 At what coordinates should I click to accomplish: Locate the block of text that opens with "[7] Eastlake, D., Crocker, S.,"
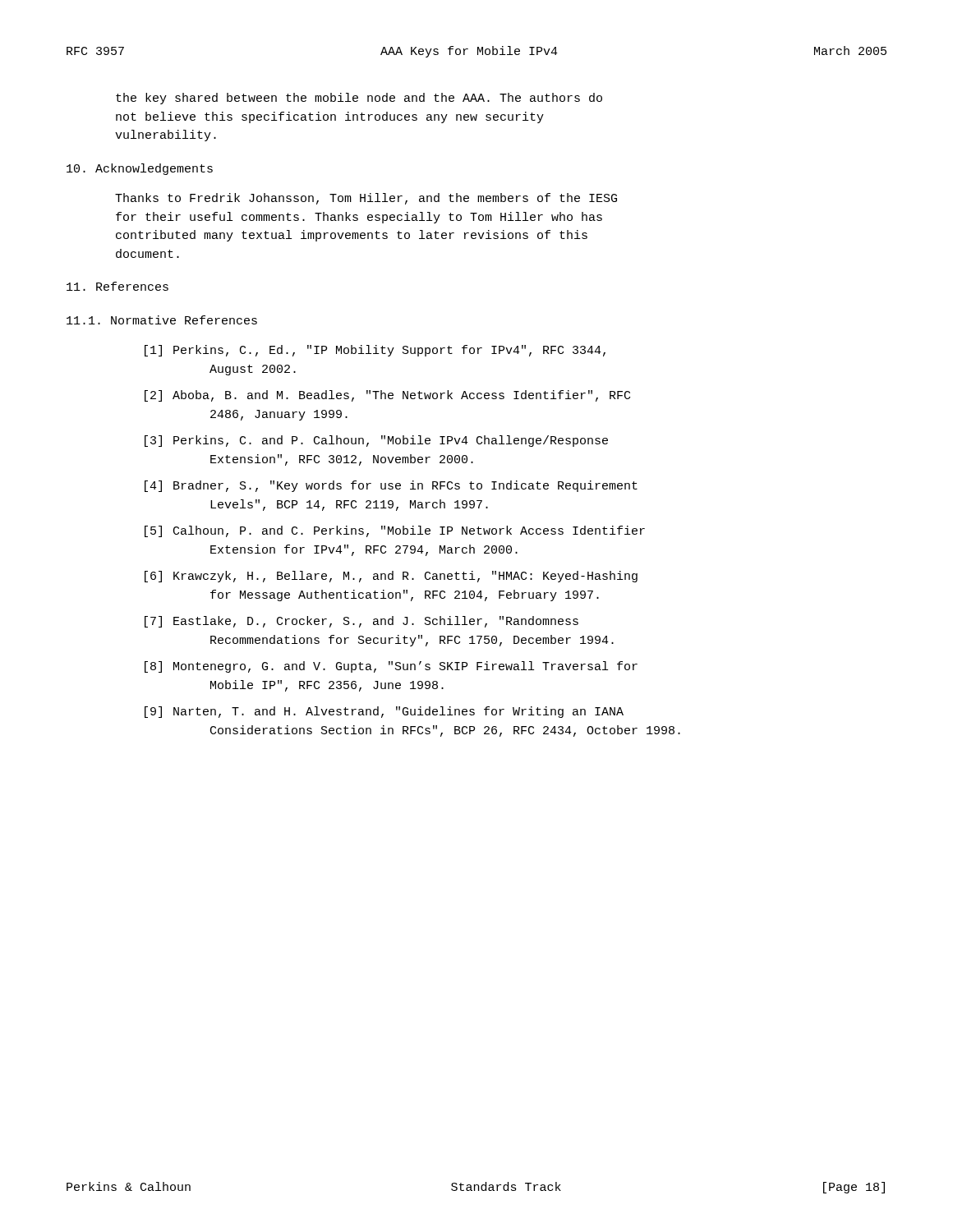pos(501,632)
